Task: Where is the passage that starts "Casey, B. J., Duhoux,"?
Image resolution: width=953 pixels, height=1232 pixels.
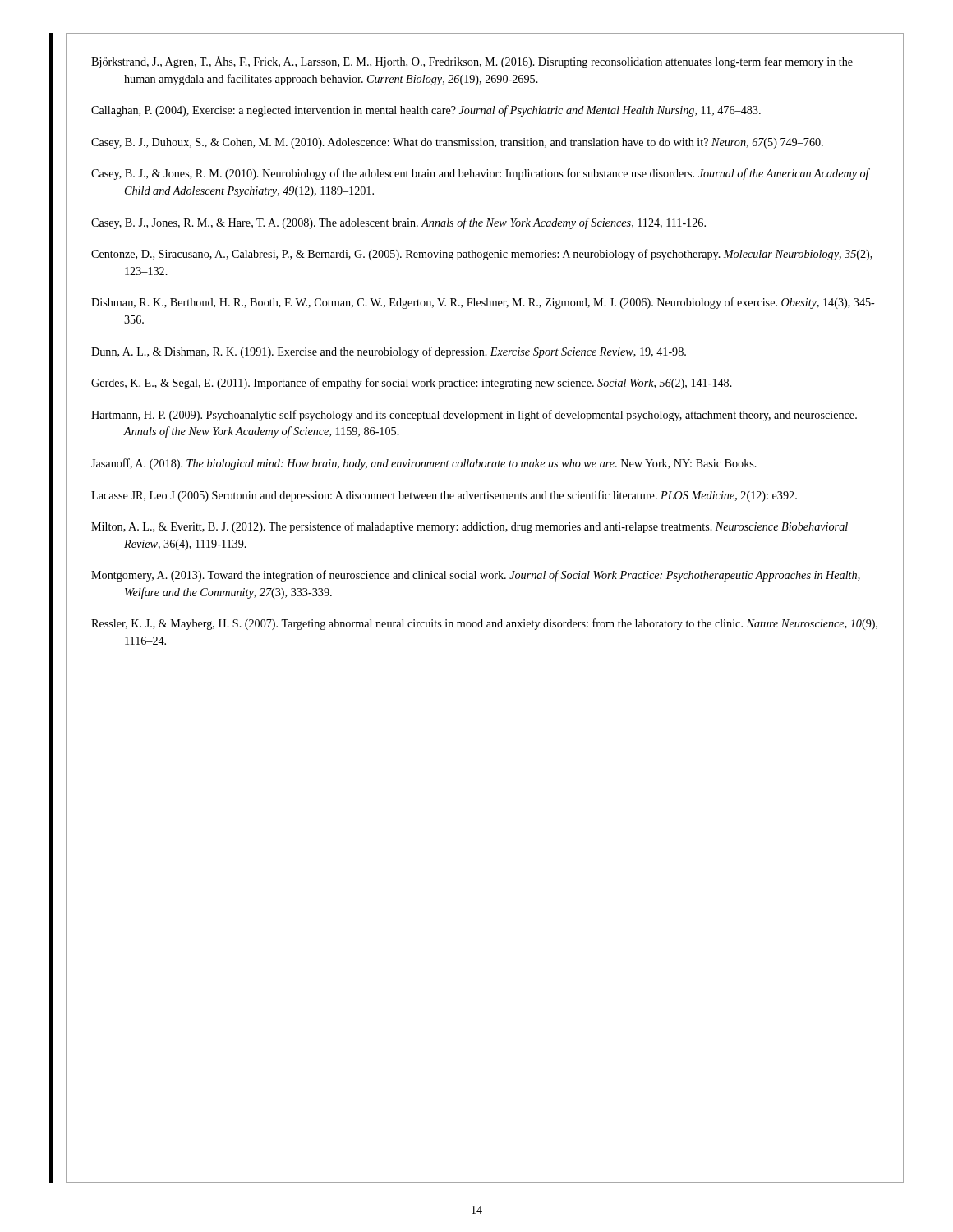Action: click(457, 142)
